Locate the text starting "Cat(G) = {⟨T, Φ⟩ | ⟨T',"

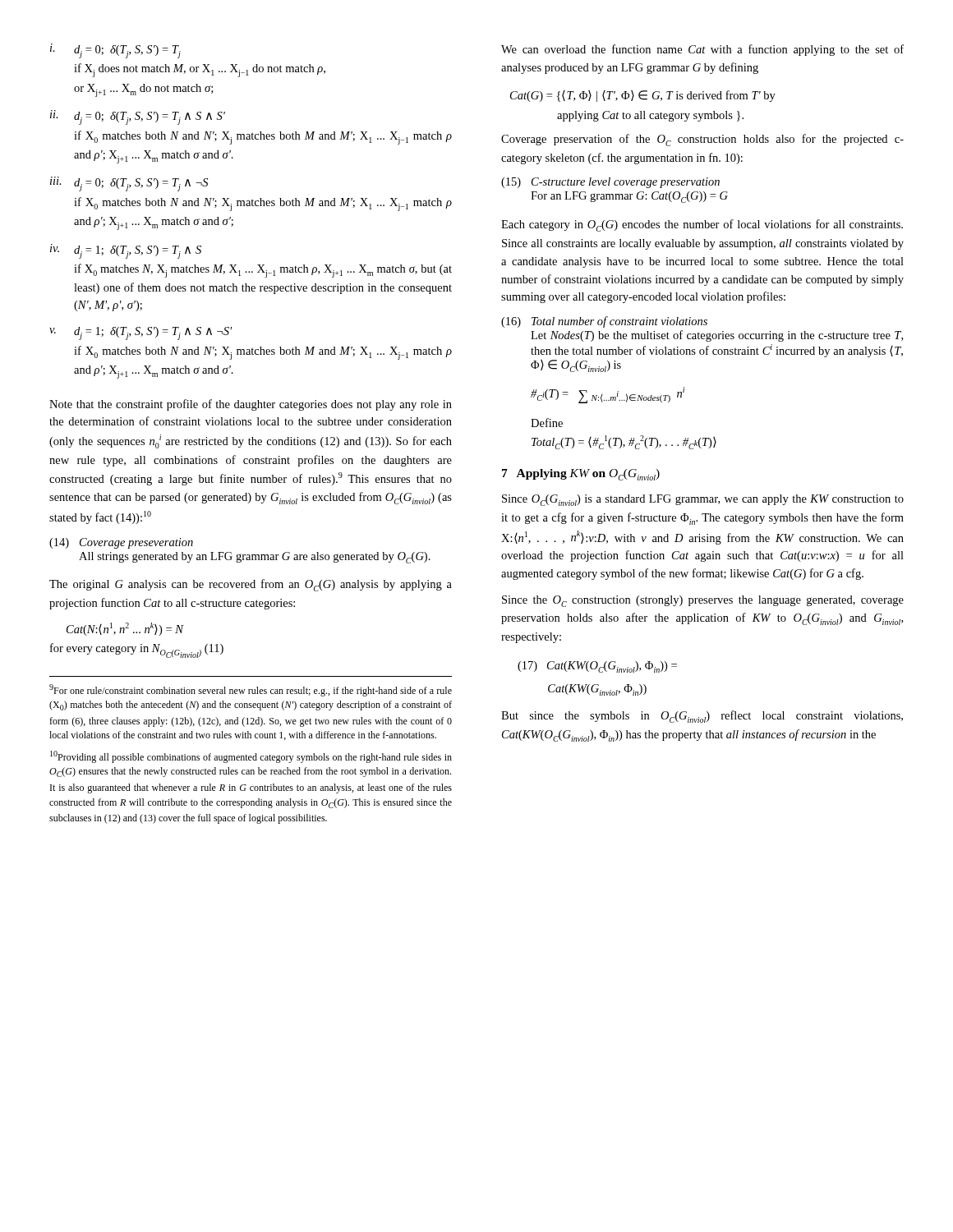(x=642, y=105)
